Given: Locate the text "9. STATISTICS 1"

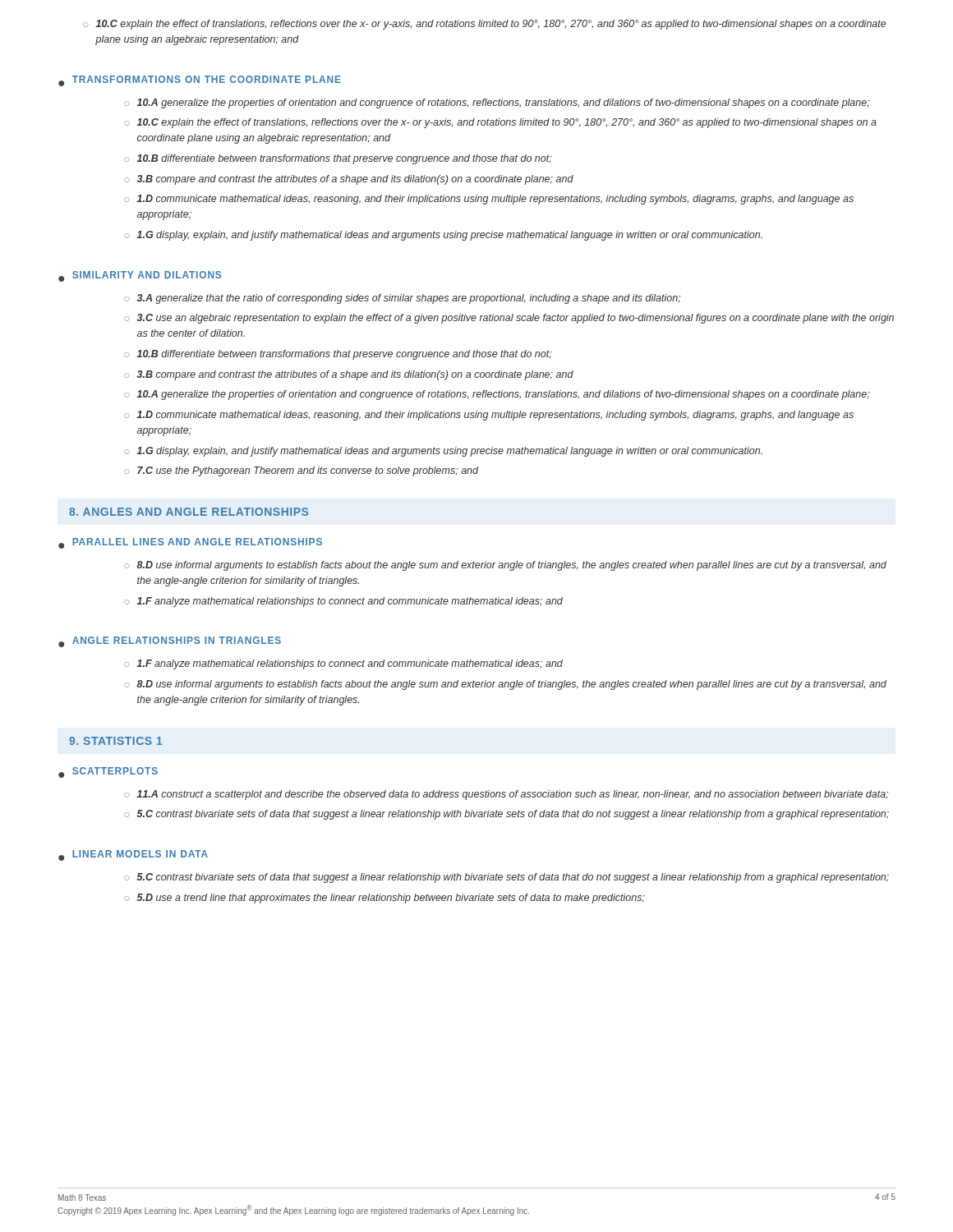Looking at the screenshot, I should tap(116, 740).
